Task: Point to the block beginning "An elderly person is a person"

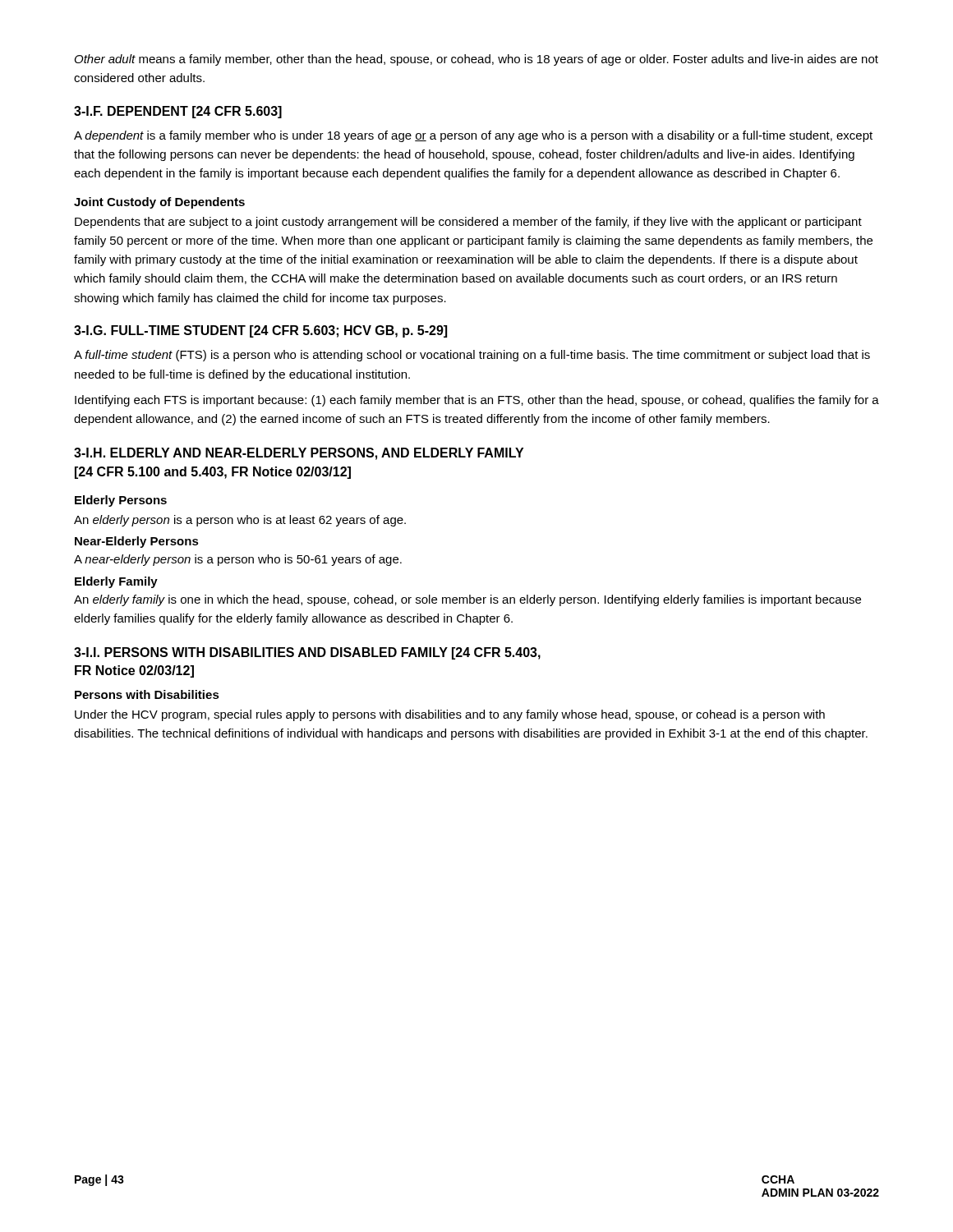Action: (240, 520)
